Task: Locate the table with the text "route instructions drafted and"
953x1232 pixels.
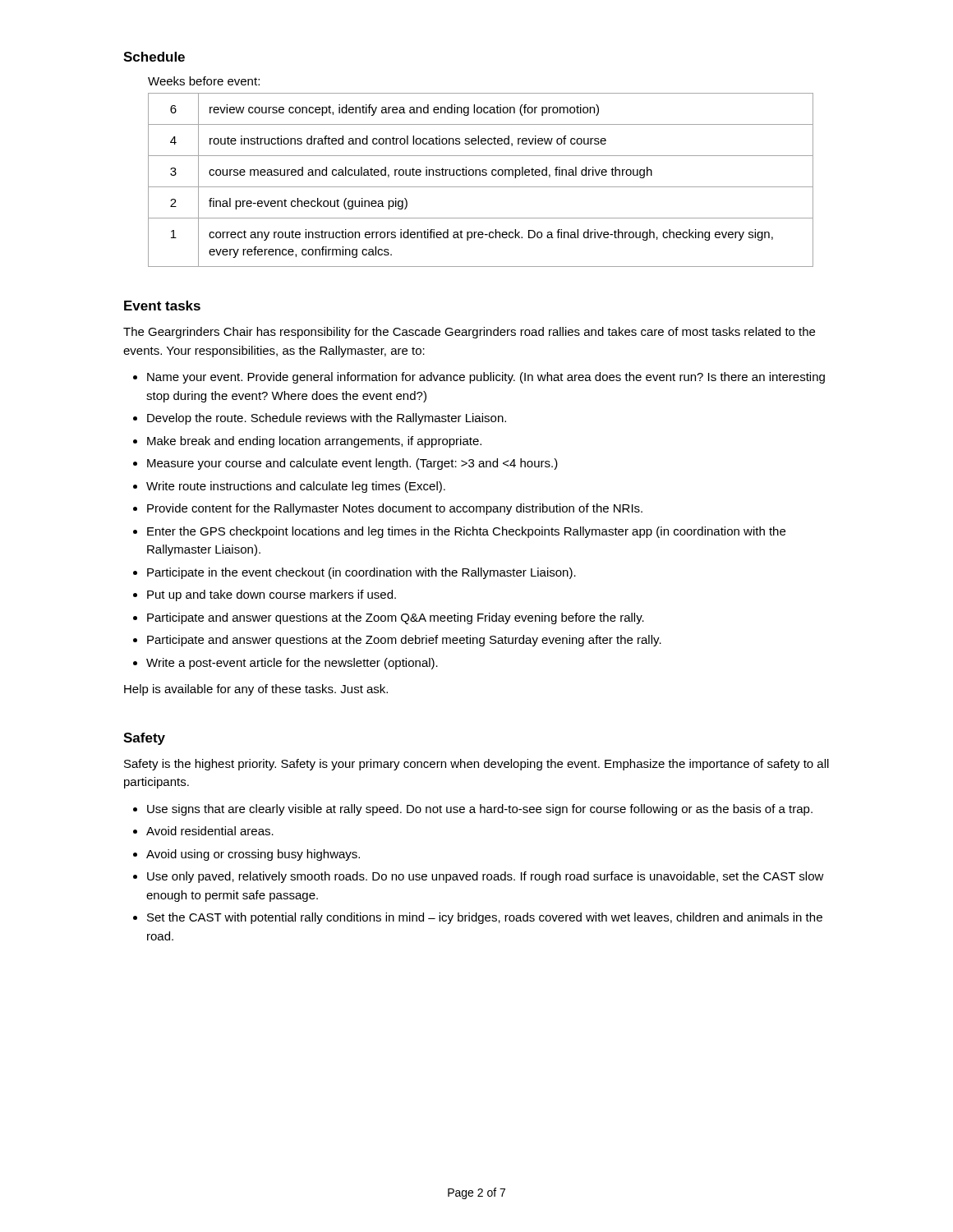Action: (489, 180)
